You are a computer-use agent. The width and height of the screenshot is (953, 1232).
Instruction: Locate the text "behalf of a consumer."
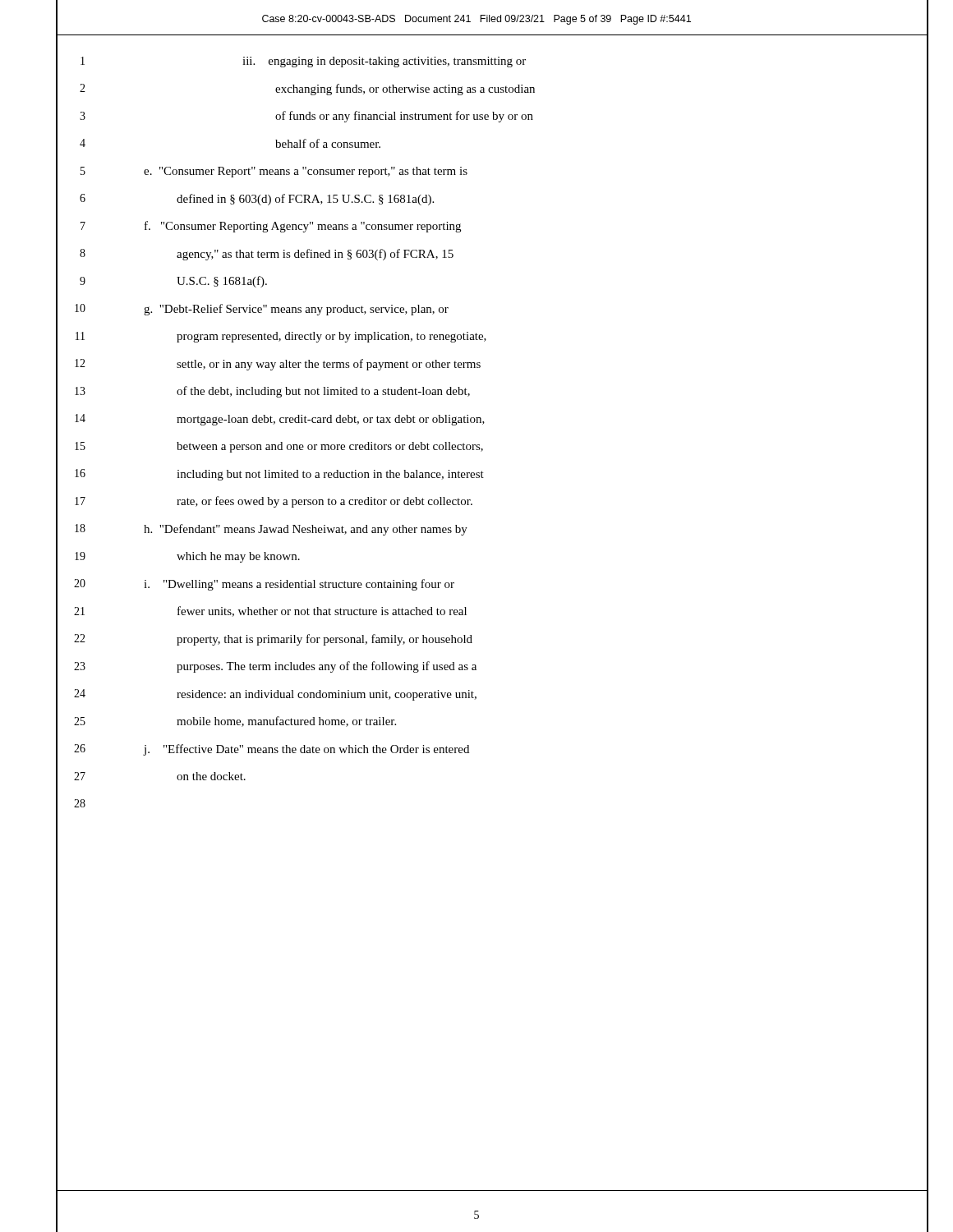tap(328, 144)
